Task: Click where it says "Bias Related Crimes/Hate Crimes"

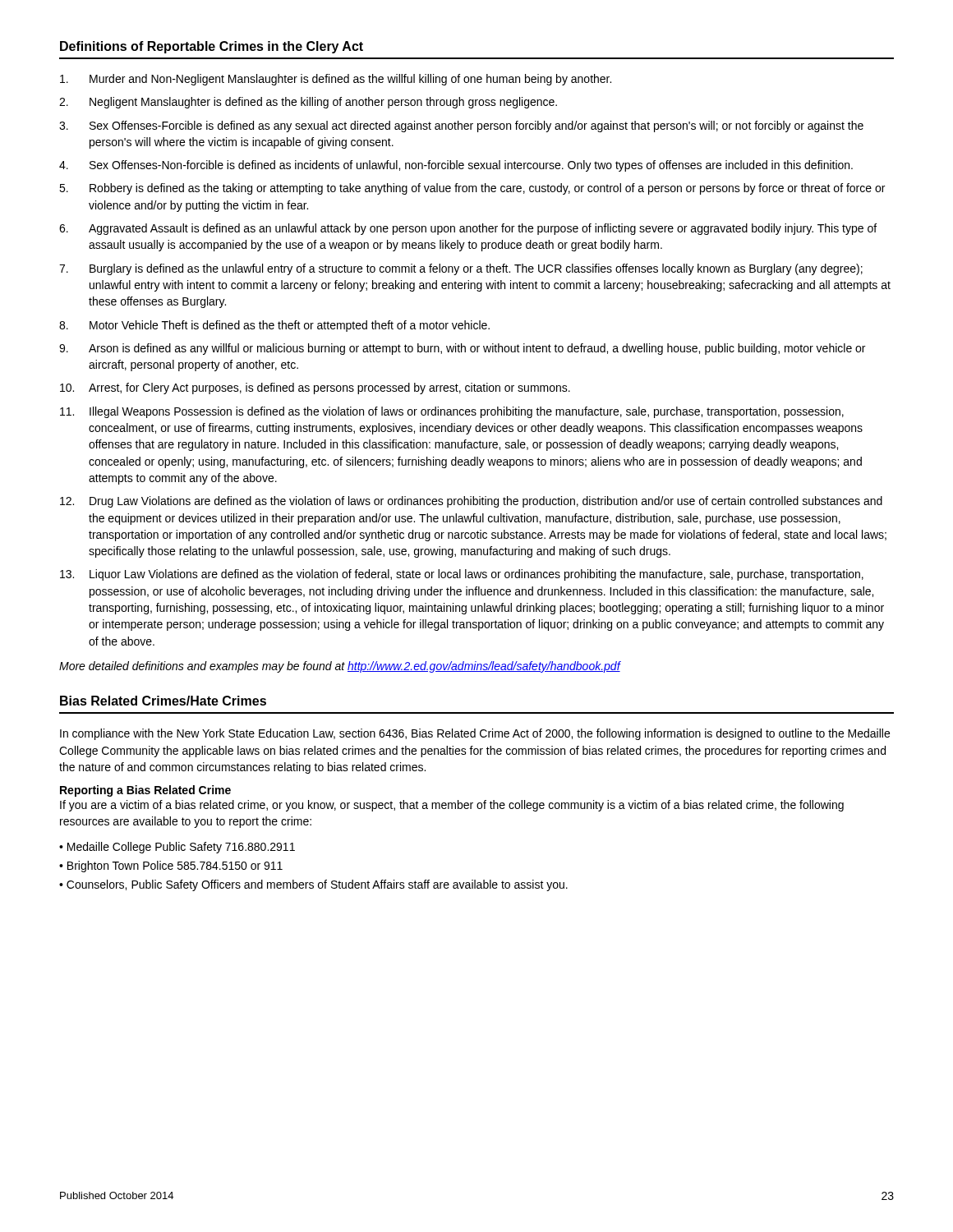Action: pos(476,704)
